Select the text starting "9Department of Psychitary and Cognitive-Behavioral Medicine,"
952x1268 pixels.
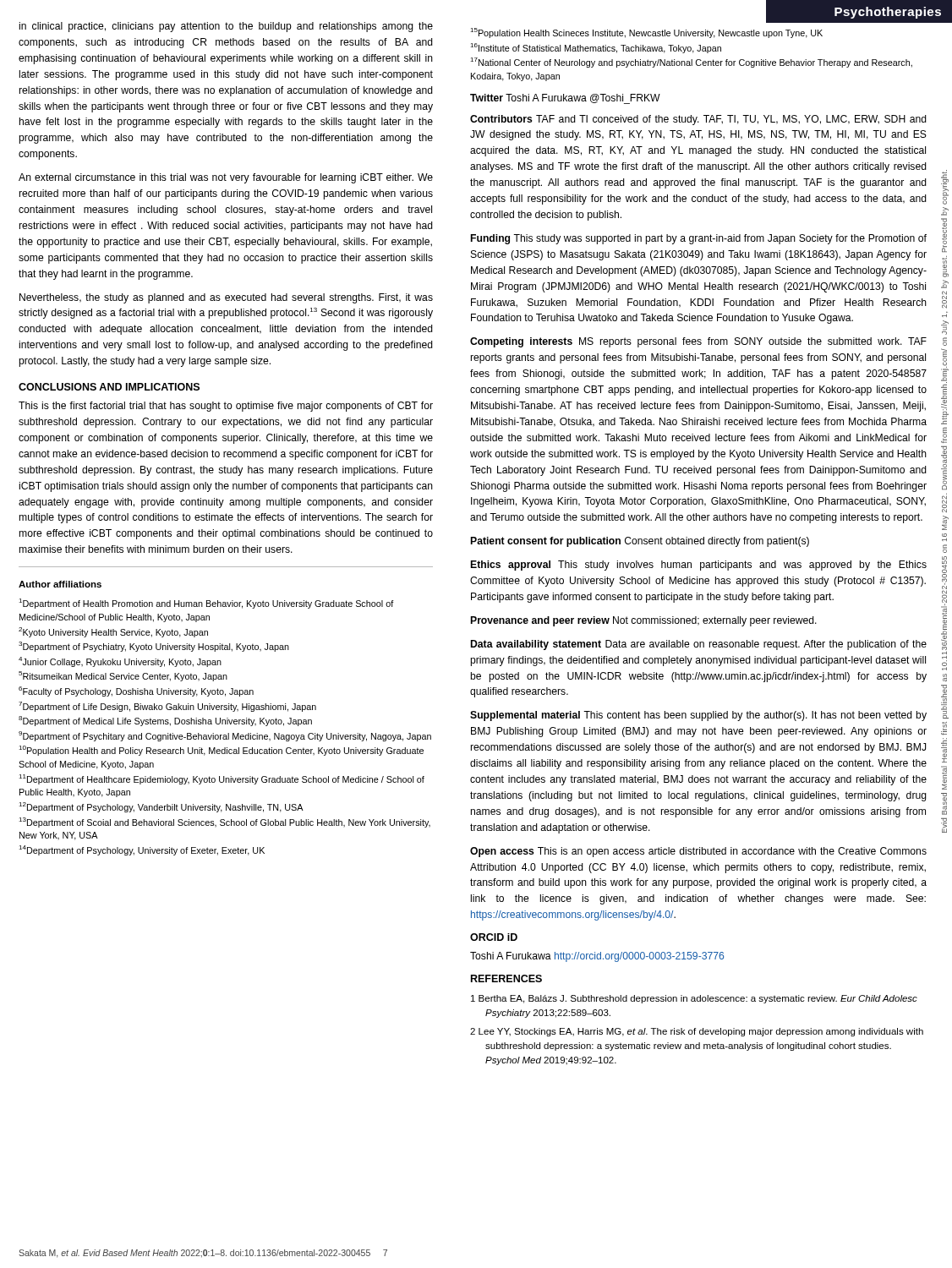click(x=225, y=735)
